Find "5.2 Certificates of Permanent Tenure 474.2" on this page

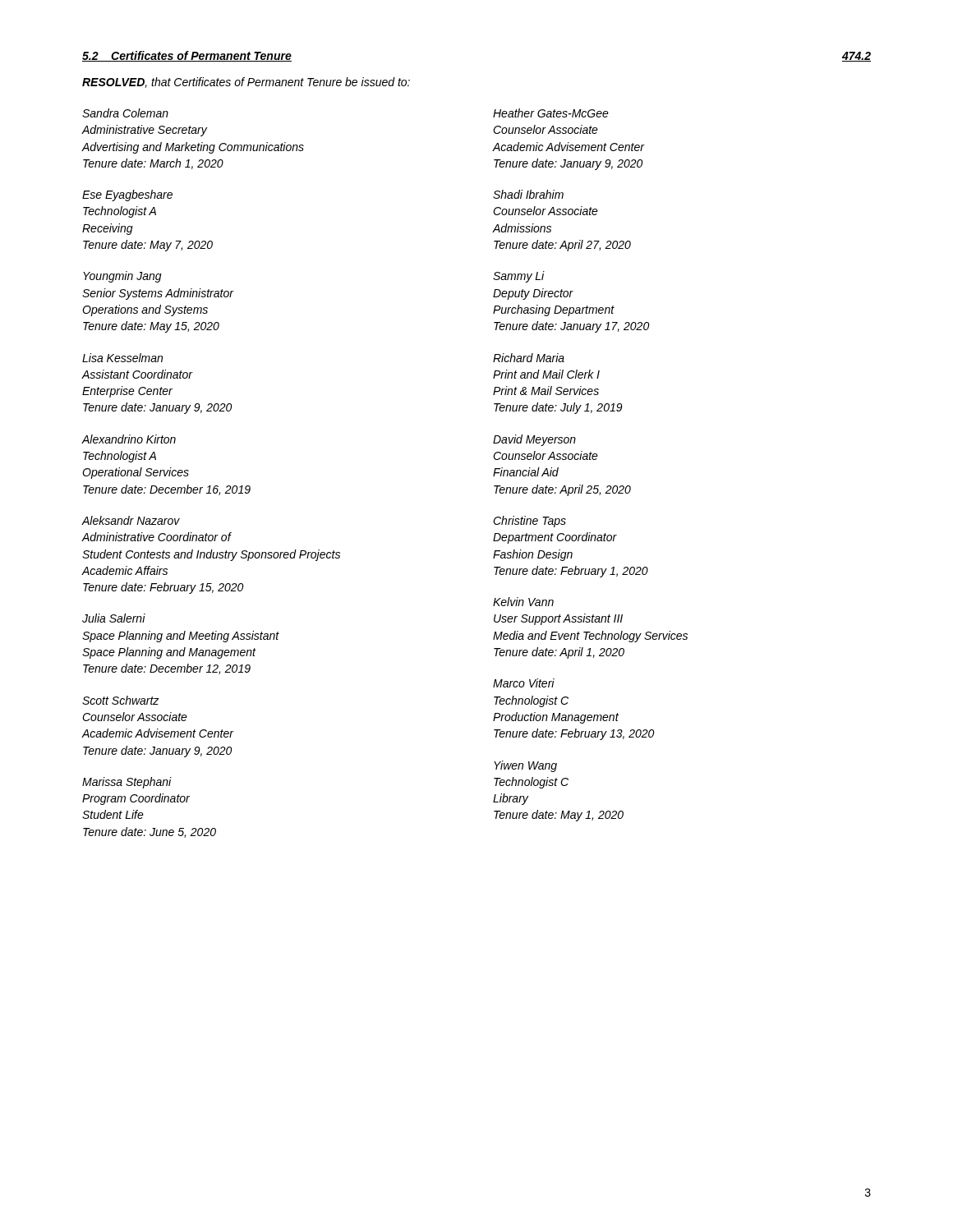click(186, 56)
